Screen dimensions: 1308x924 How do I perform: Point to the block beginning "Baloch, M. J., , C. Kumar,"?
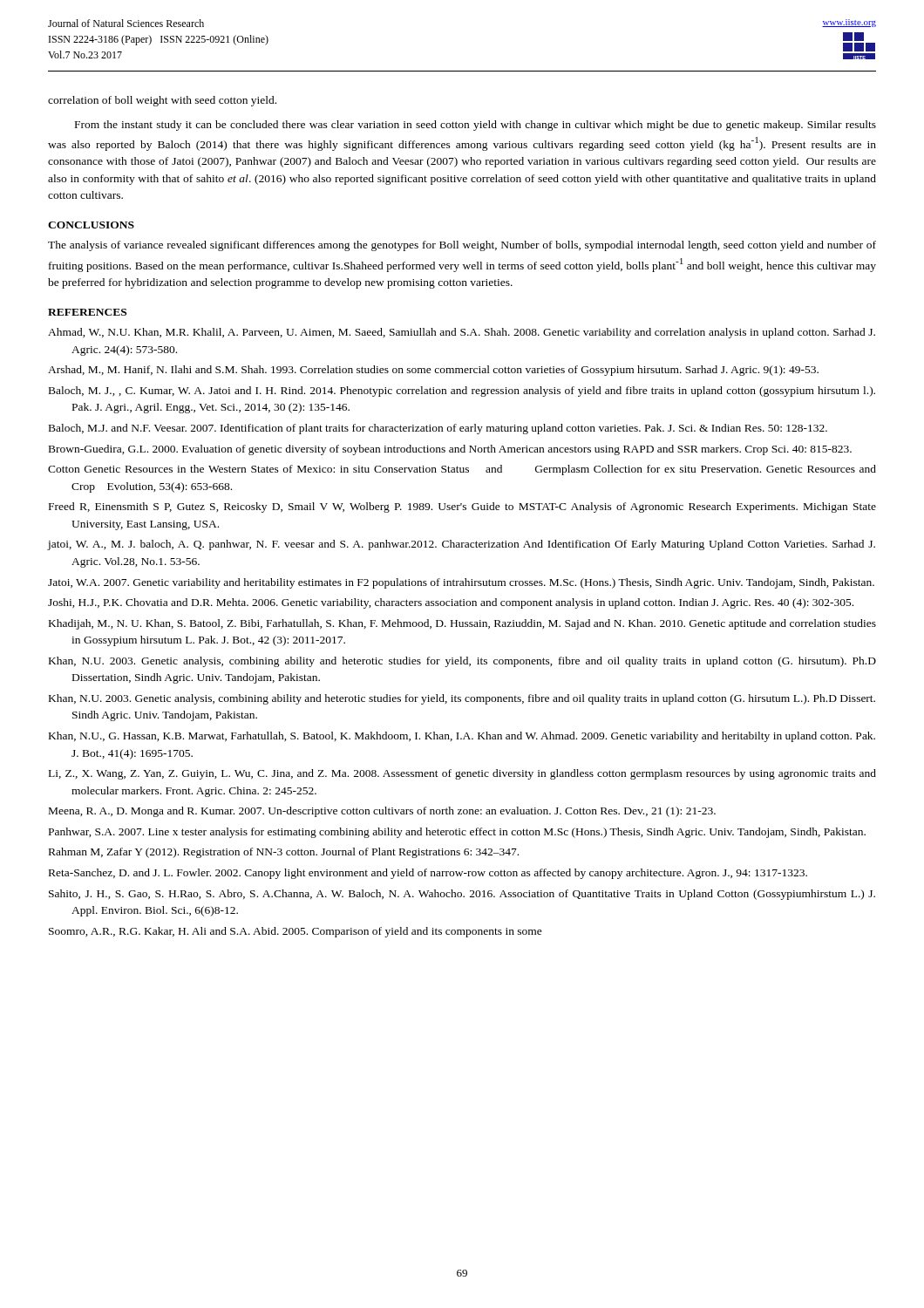[x=462, y=399]
